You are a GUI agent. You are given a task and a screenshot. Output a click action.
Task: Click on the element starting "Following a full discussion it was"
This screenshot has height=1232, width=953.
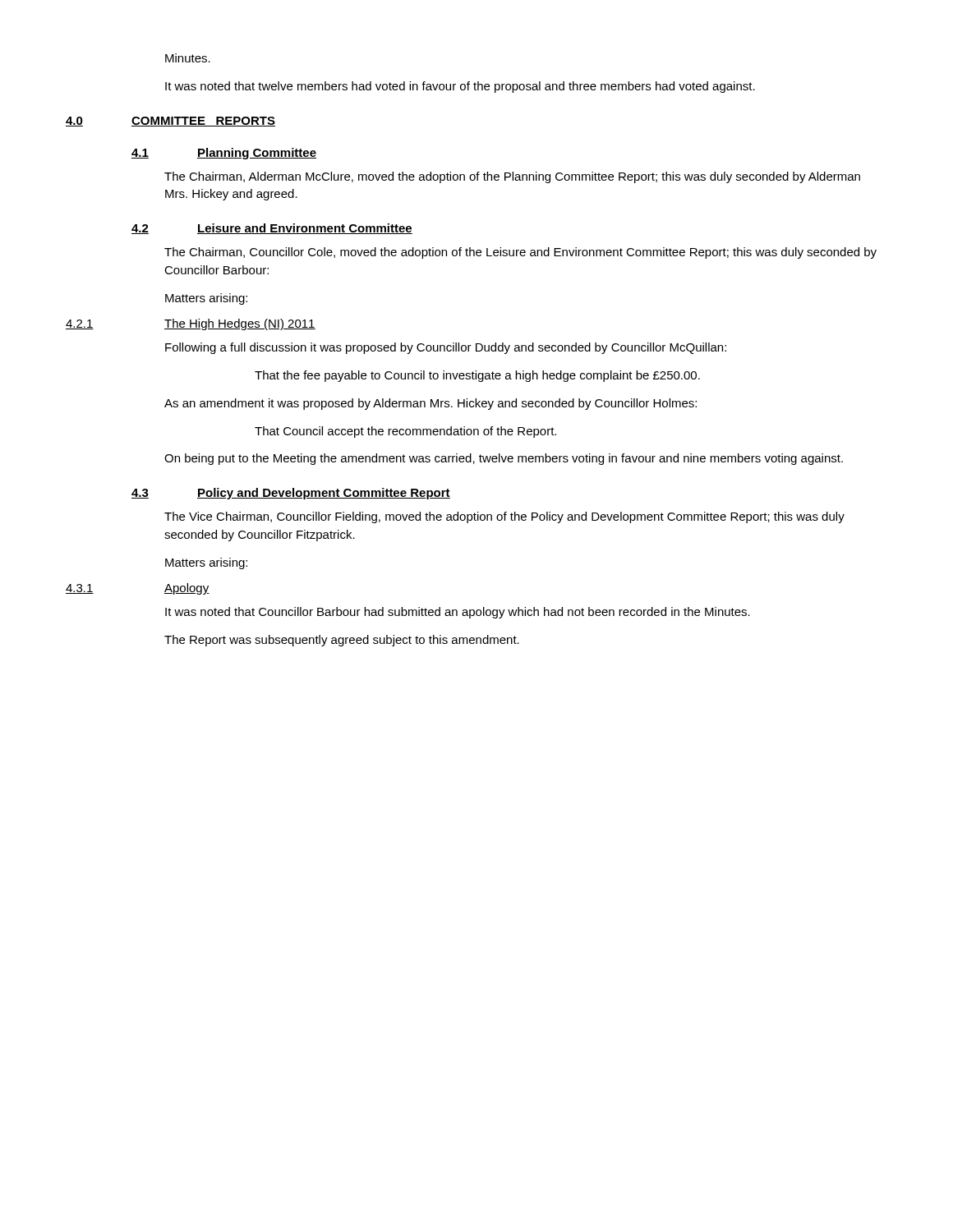[x=526, y=347]
